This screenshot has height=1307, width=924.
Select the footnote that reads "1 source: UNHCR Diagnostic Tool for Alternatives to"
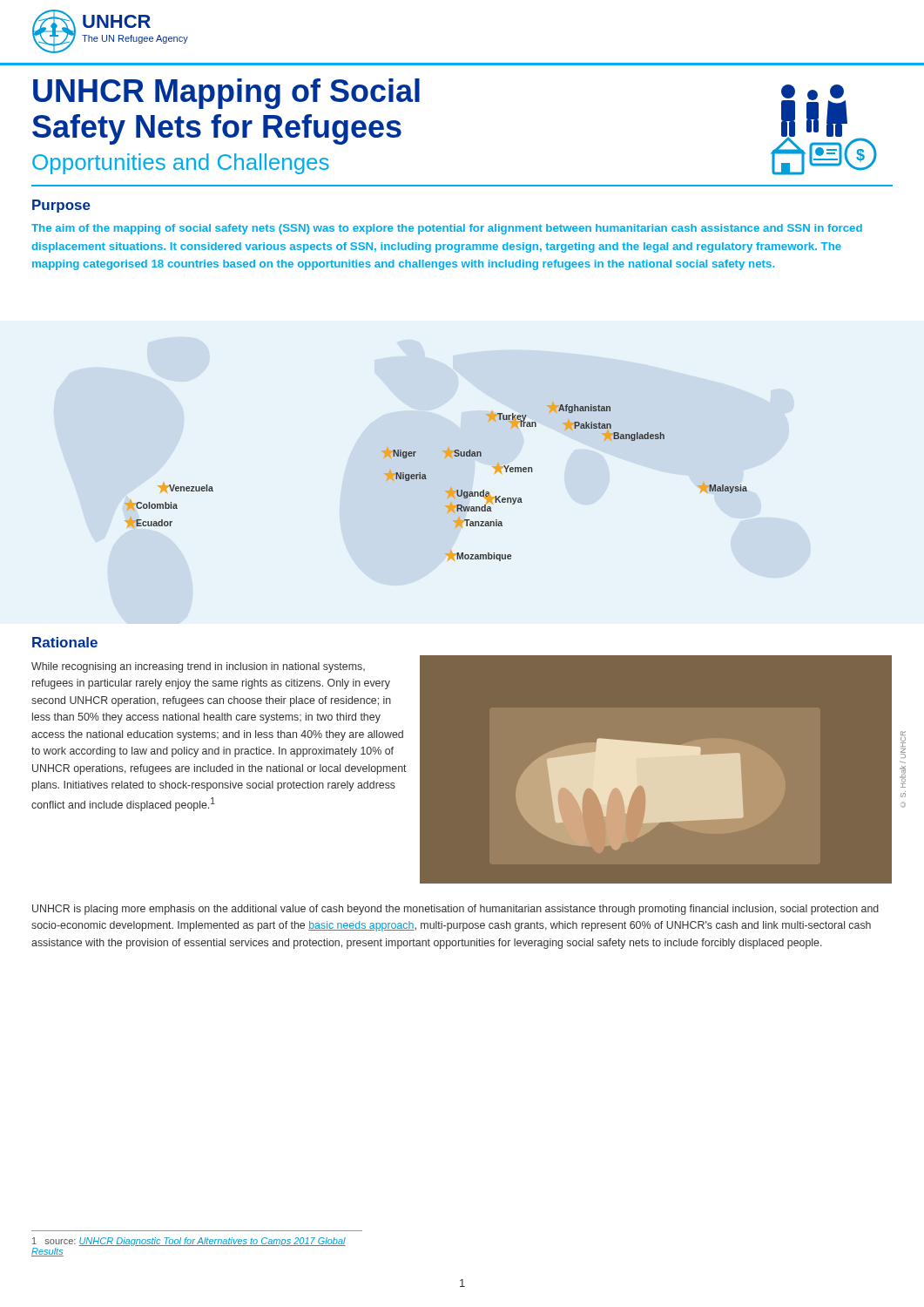click(x=197, y=1243)
